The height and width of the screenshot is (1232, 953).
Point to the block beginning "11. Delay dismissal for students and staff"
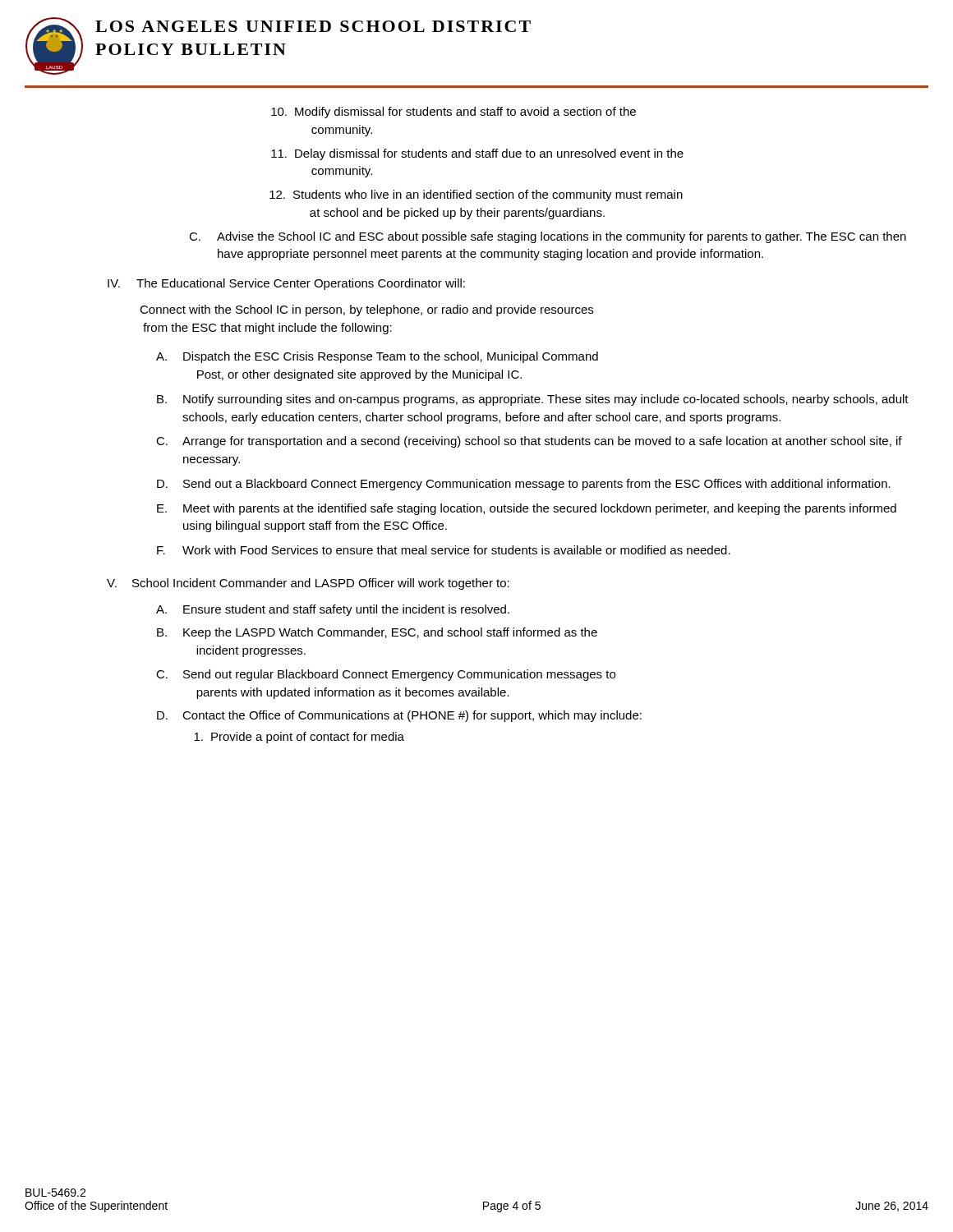[x=596, y=162]
